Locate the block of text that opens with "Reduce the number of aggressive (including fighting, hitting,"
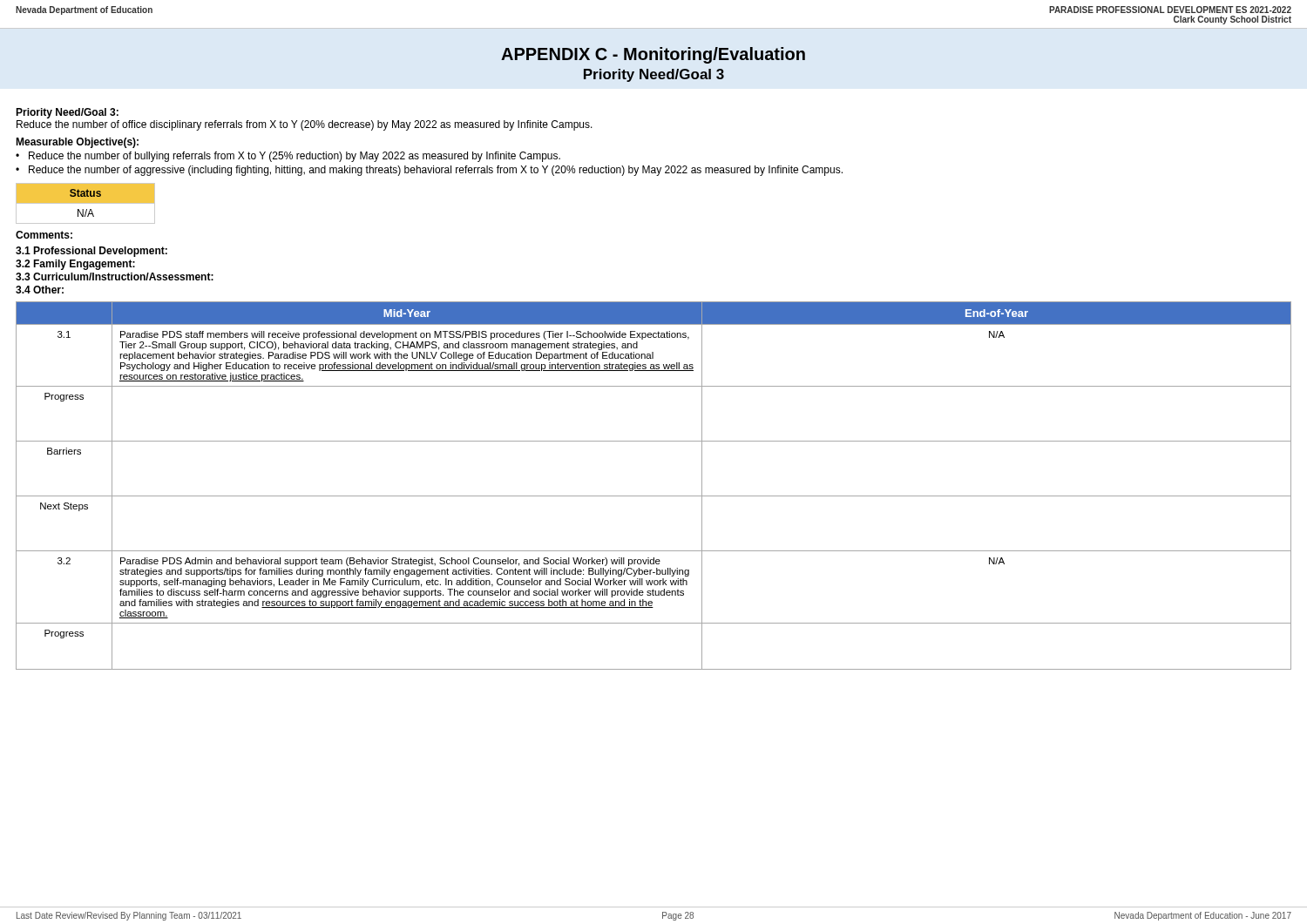 point(436,170)
